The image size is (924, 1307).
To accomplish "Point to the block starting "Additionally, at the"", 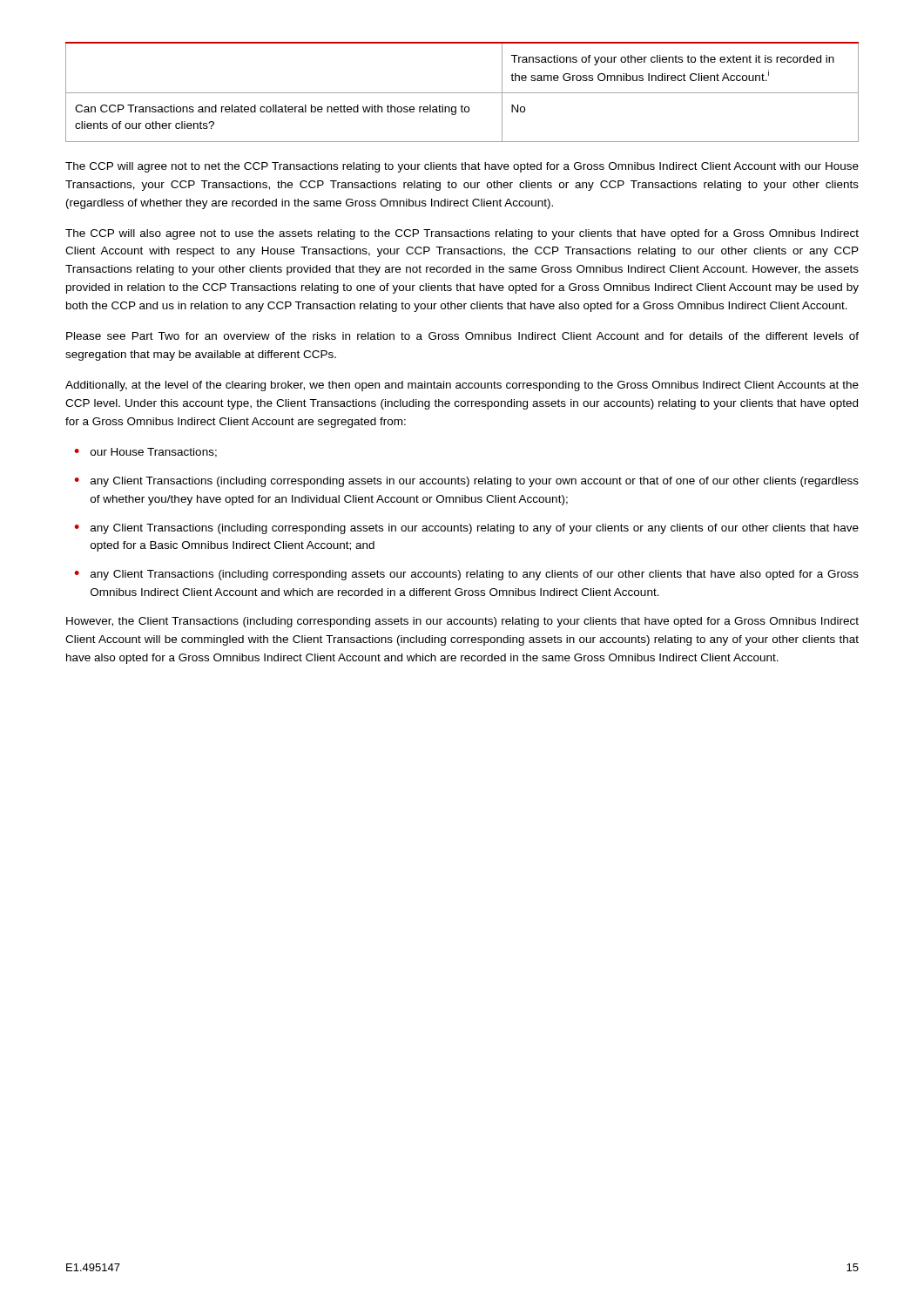I will point(462,403).
